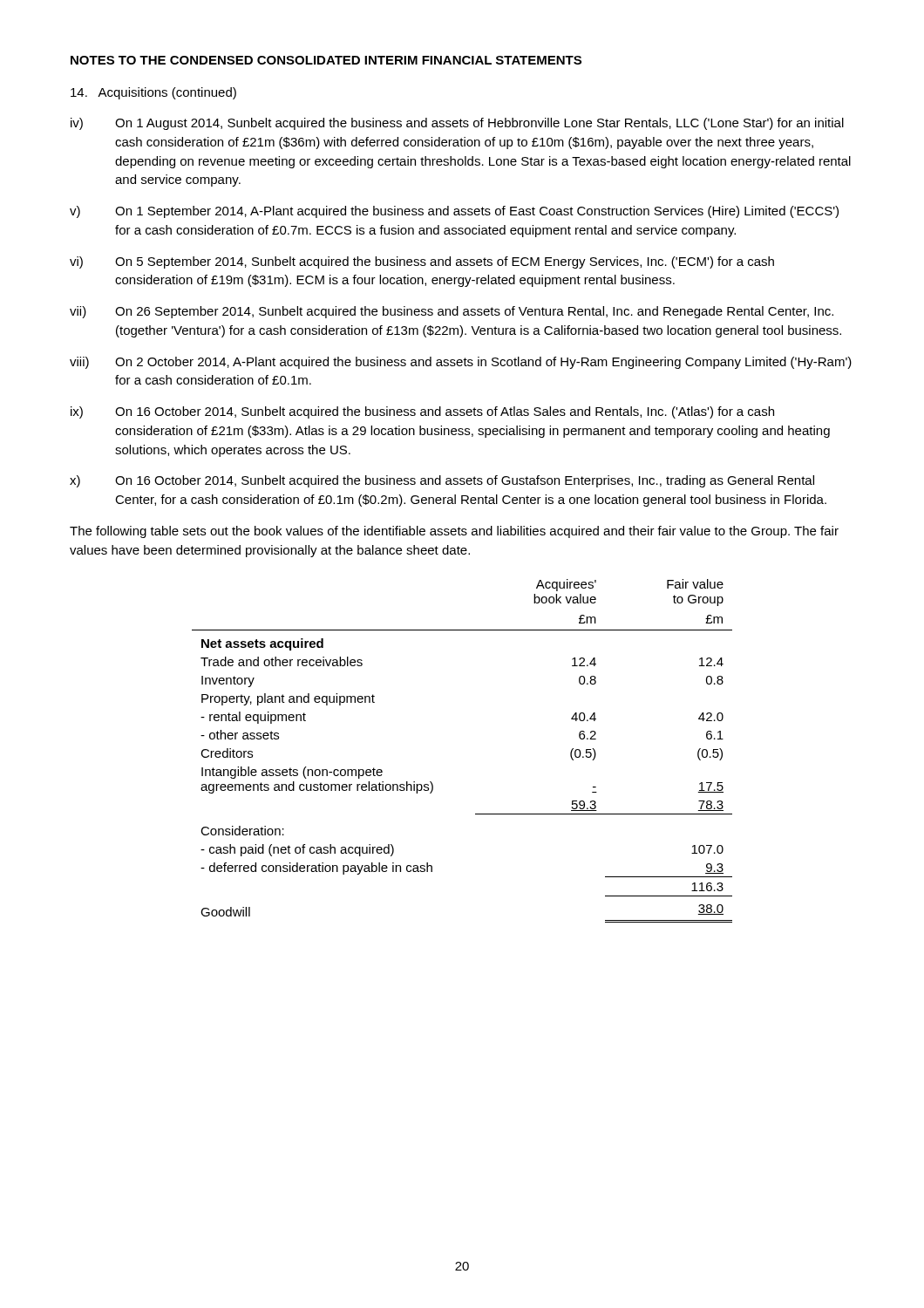Find the text block that says "The following table"

tap(454, 540)
